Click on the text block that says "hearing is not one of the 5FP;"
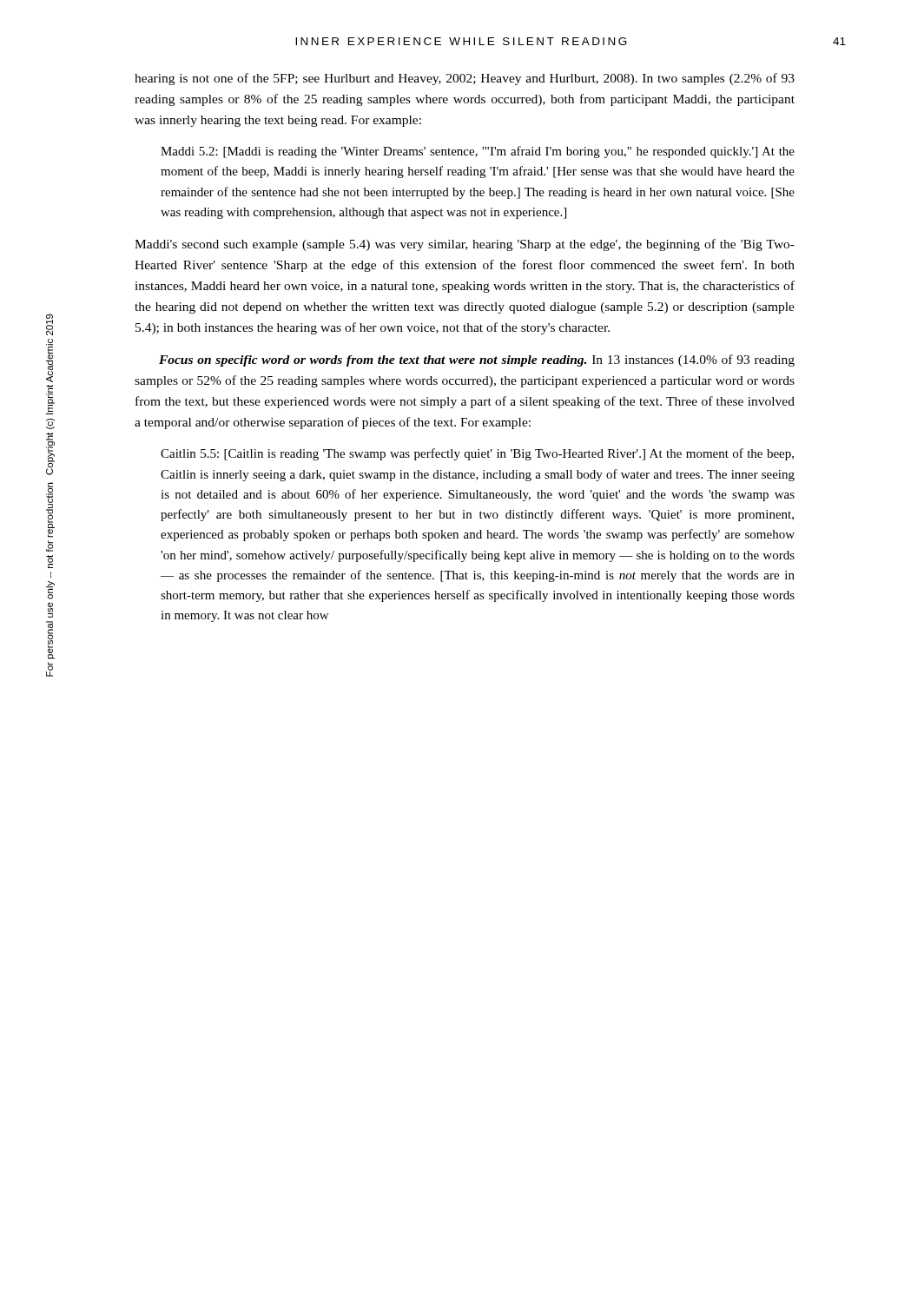 pos(465,99)
